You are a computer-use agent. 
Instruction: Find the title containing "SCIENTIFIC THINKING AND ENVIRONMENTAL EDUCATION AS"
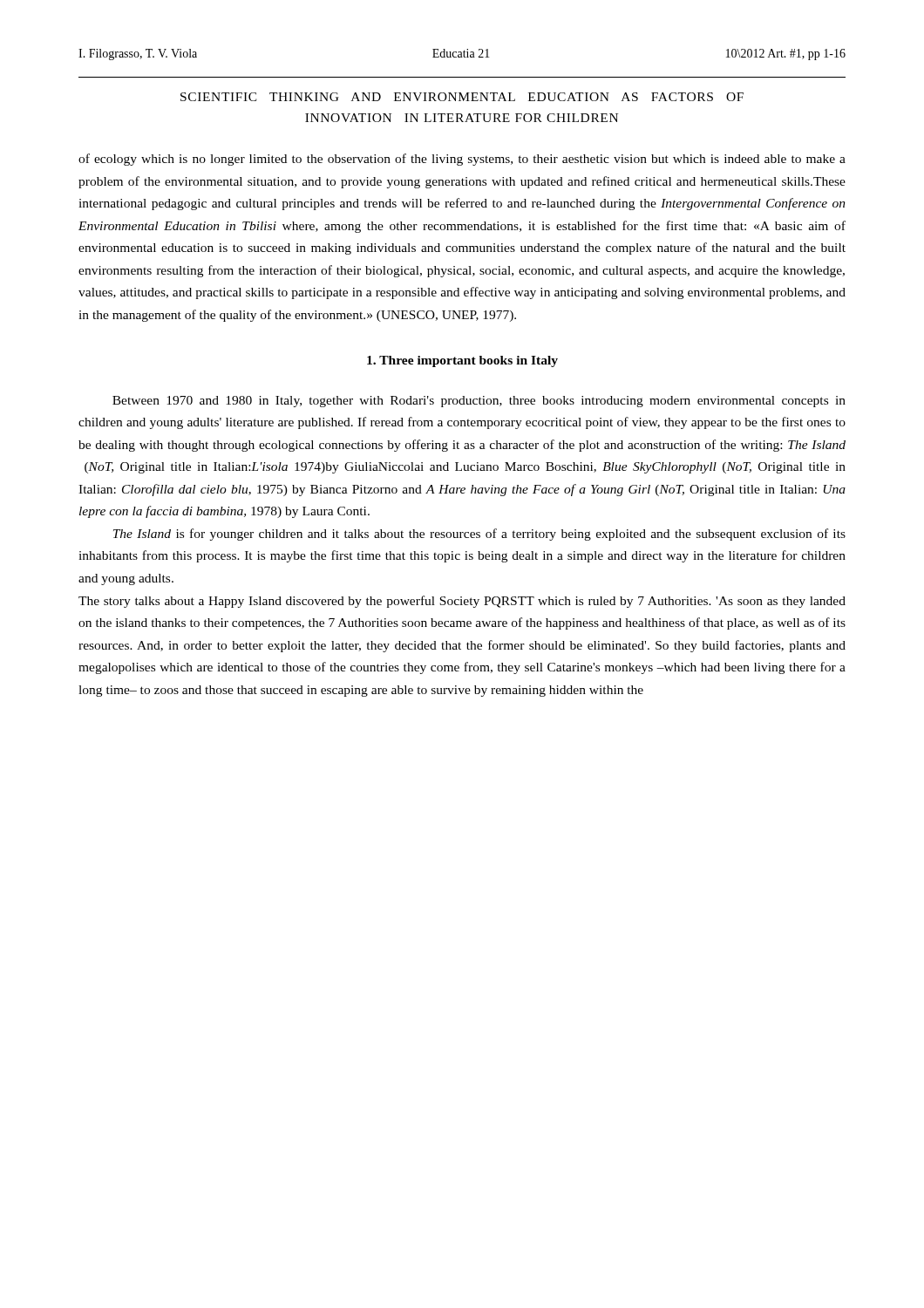(462, 107)
